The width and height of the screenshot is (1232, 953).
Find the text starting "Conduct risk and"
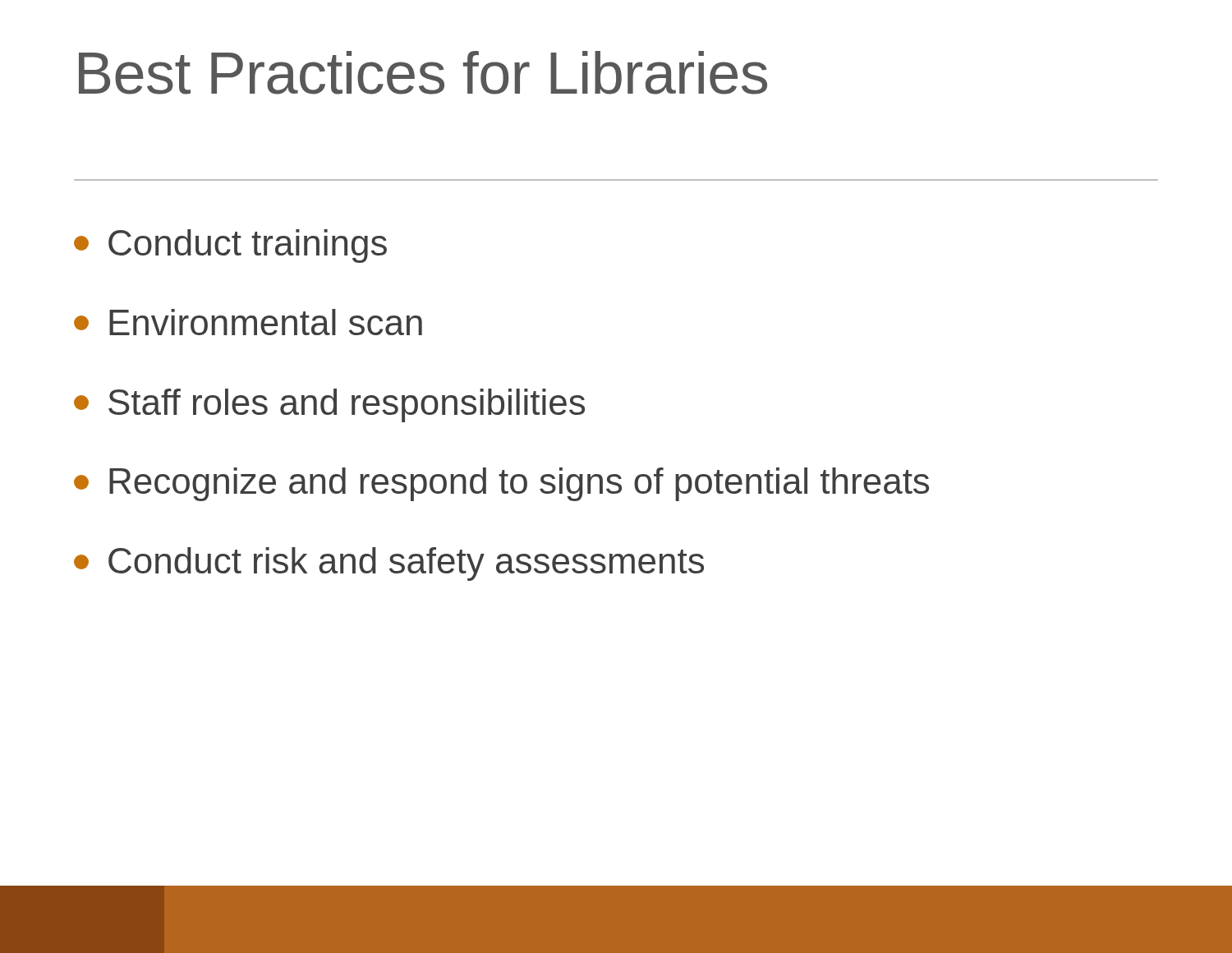tap(390, 562)
